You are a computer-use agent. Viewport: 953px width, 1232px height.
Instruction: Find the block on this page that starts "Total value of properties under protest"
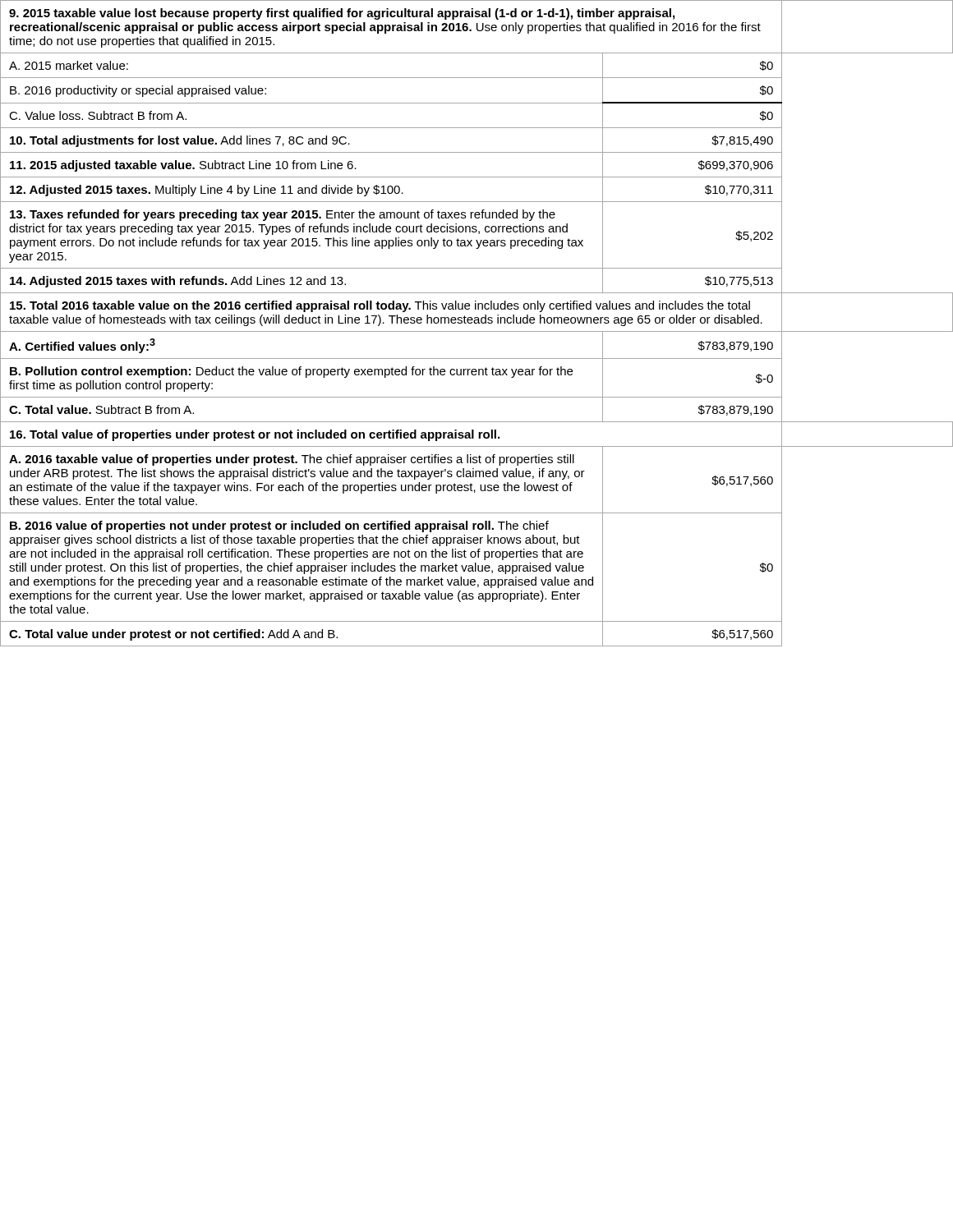point(255,434)
